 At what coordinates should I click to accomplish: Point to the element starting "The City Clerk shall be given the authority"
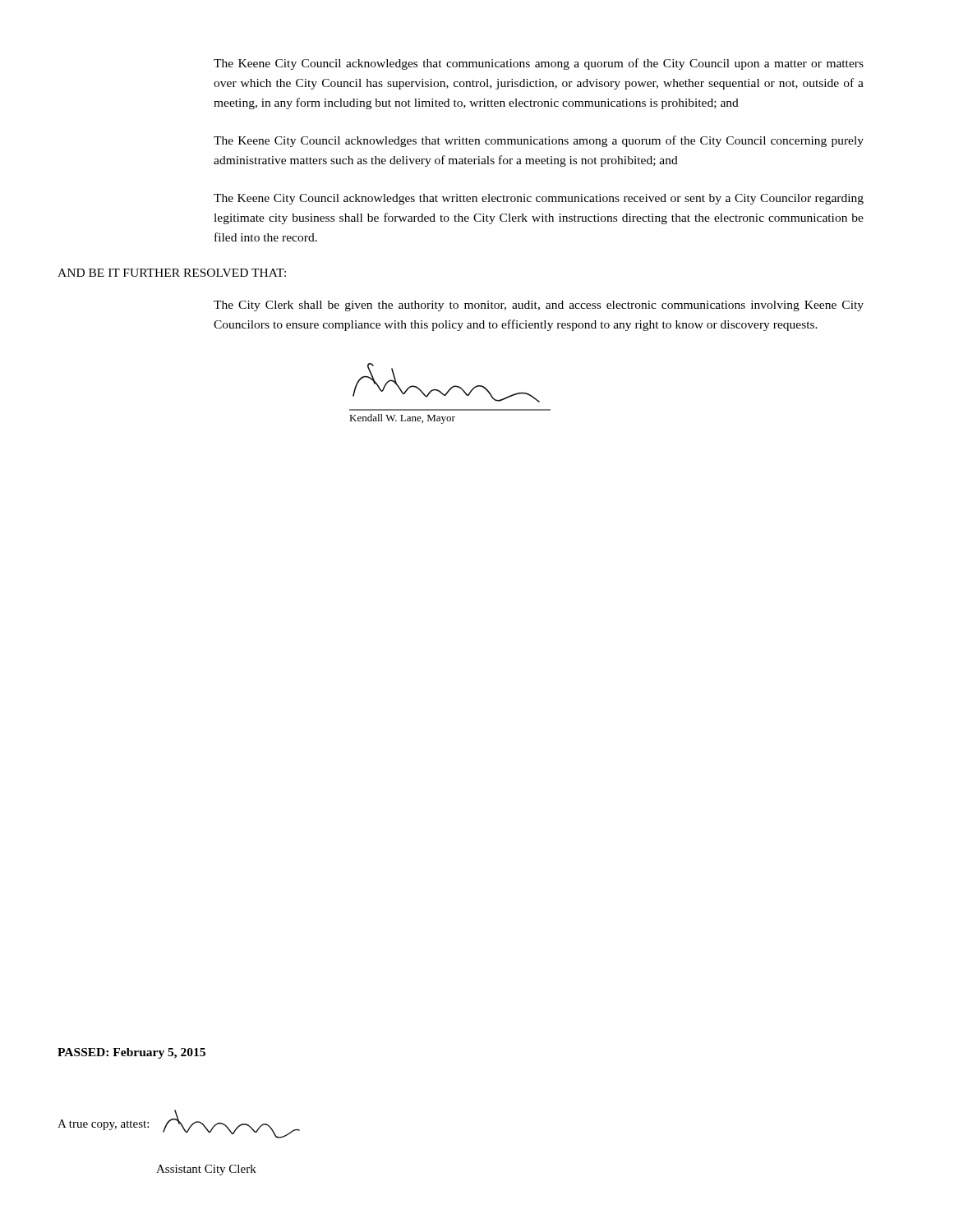[539, 314]
